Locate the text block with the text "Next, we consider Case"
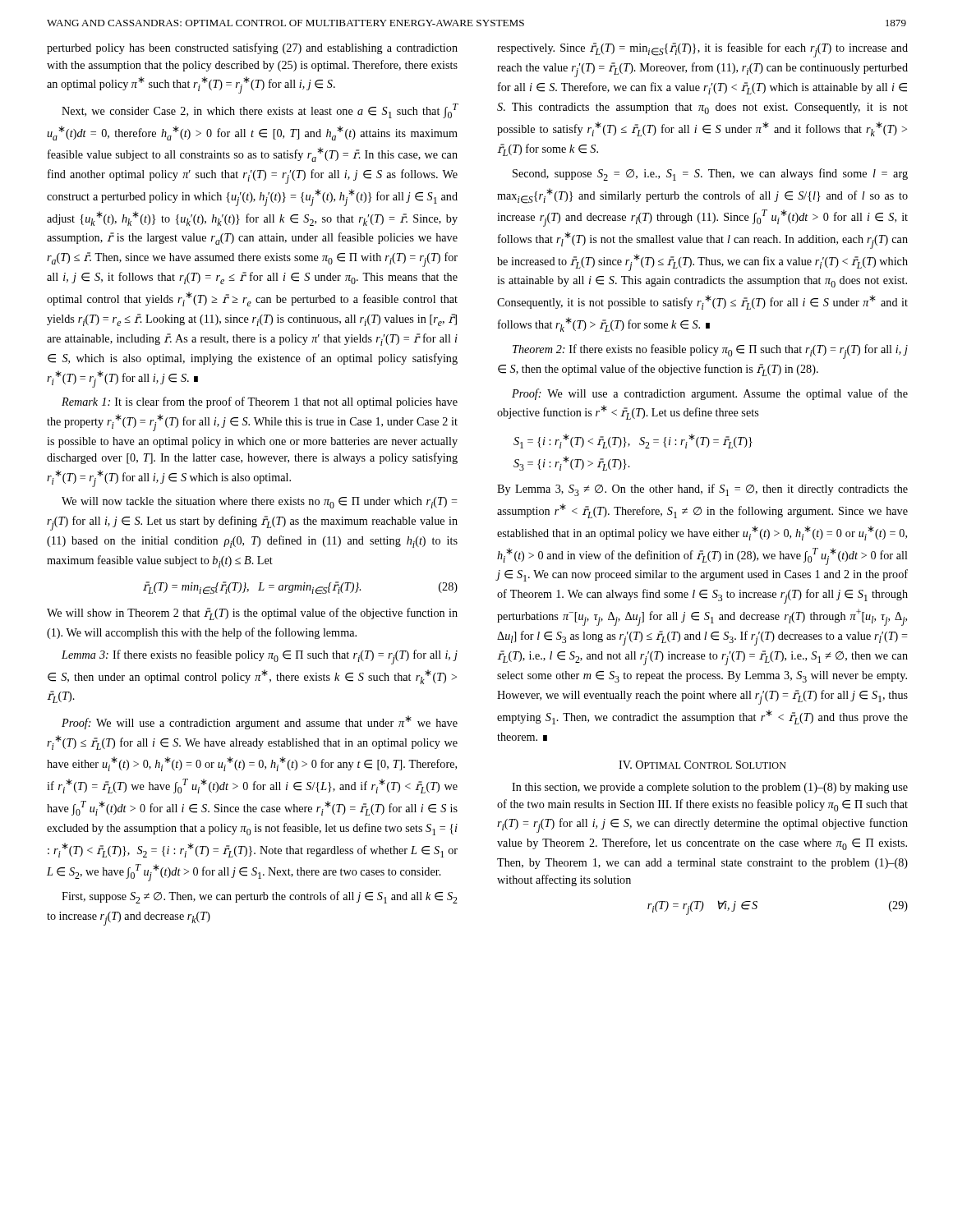 (x=252, y=244)
